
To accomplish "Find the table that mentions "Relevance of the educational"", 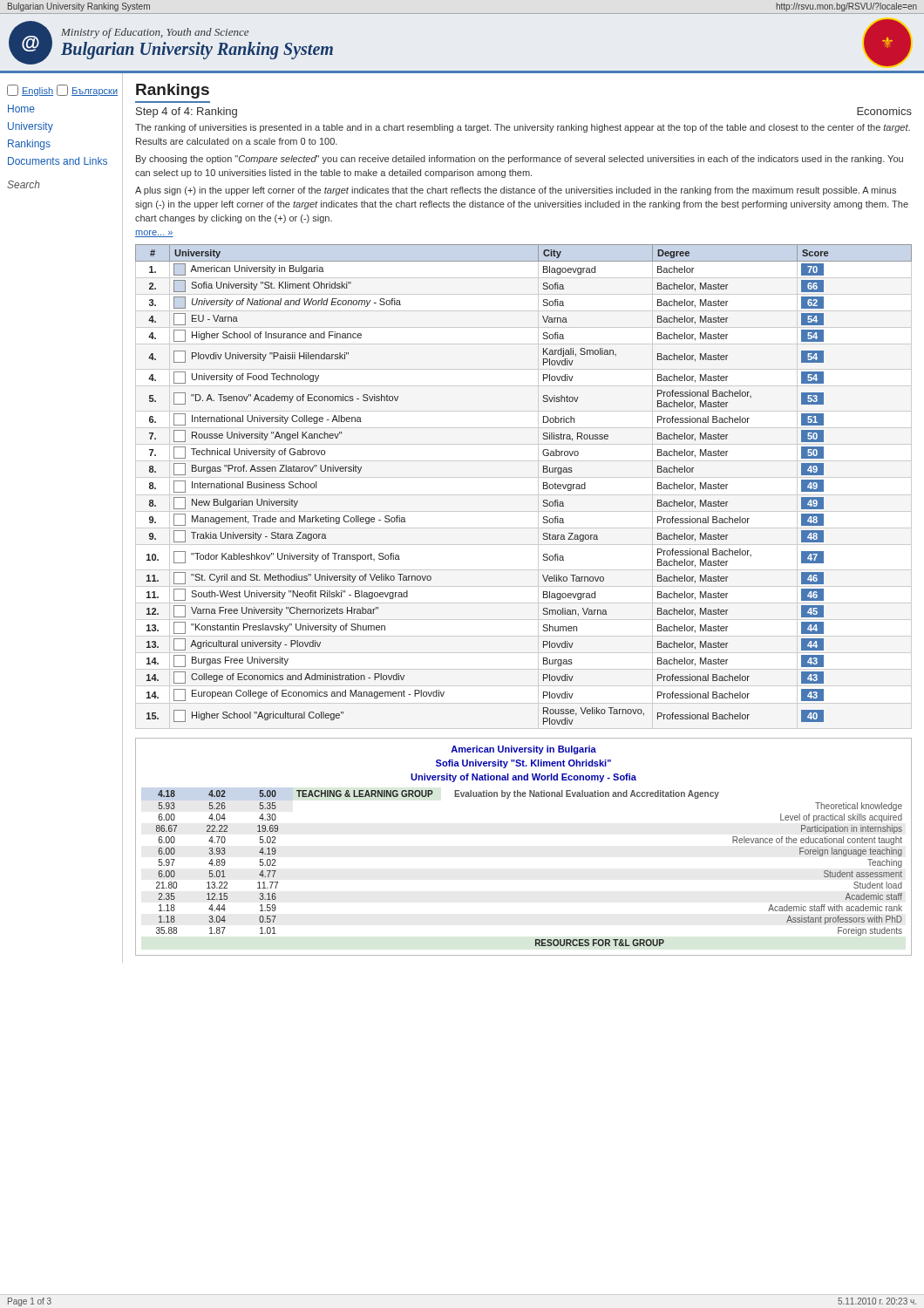I will click(523, 846).
